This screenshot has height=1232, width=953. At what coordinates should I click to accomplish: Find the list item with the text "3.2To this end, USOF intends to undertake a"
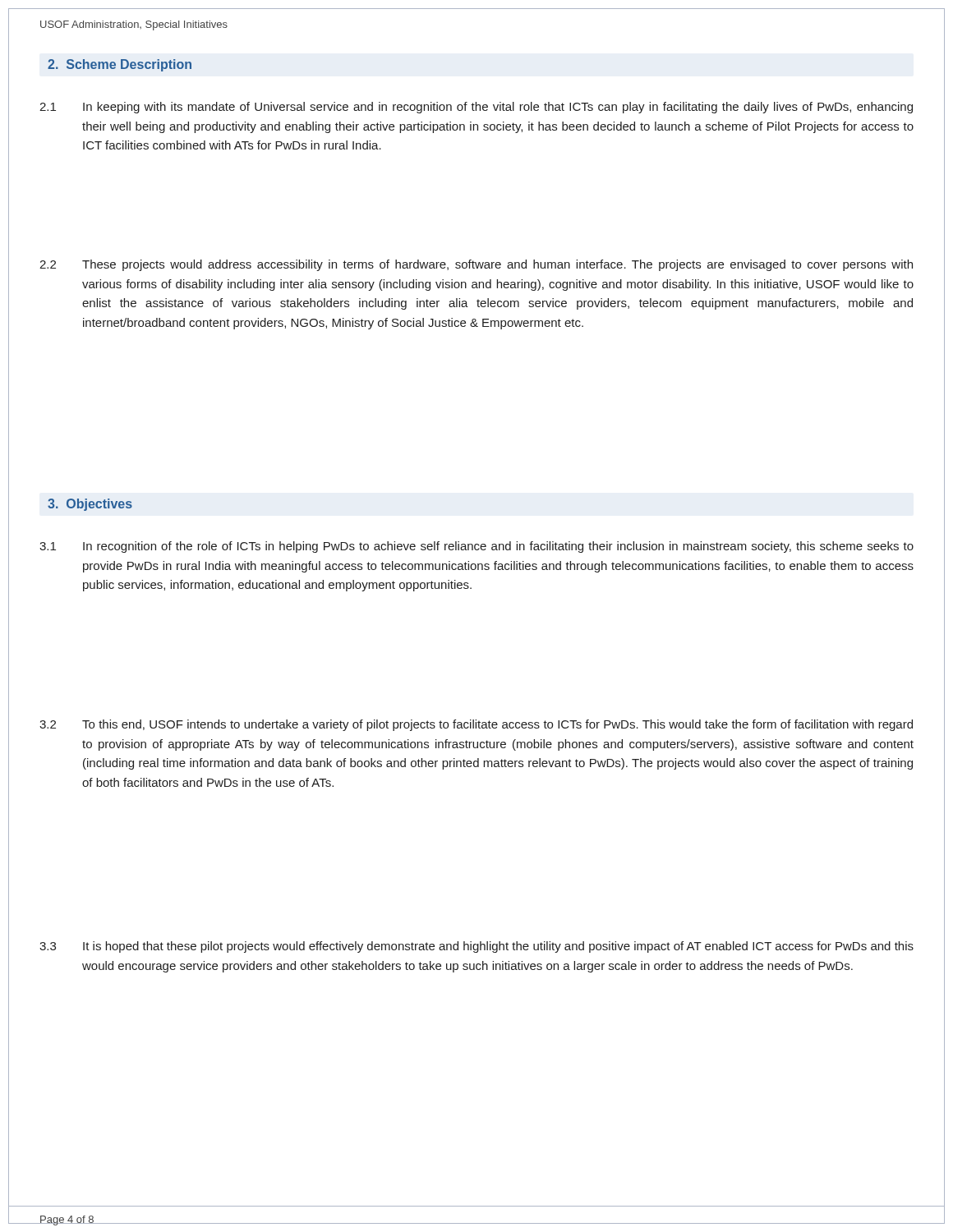(476, 753)
